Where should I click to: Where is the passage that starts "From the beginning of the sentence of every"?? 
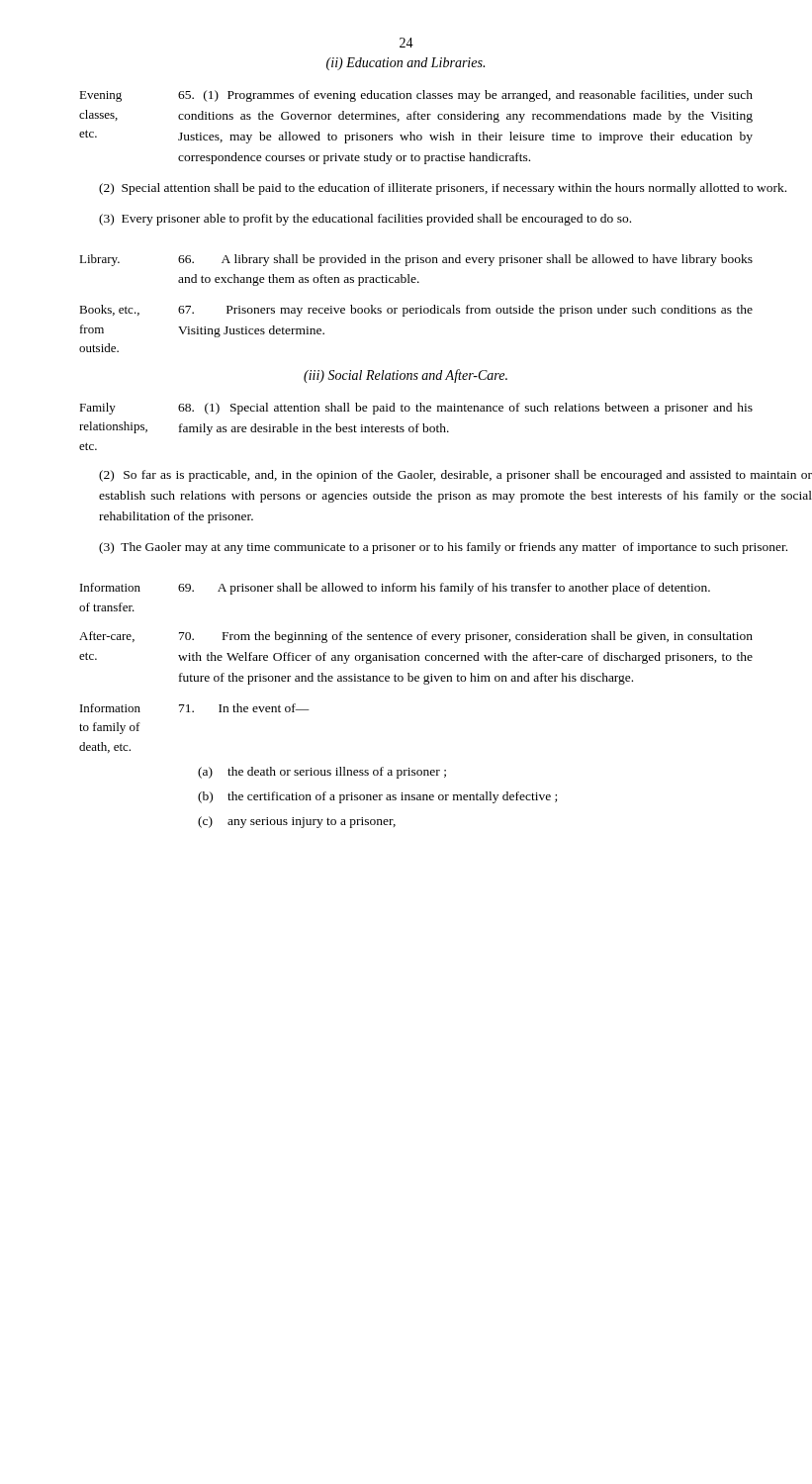[465, 656]
